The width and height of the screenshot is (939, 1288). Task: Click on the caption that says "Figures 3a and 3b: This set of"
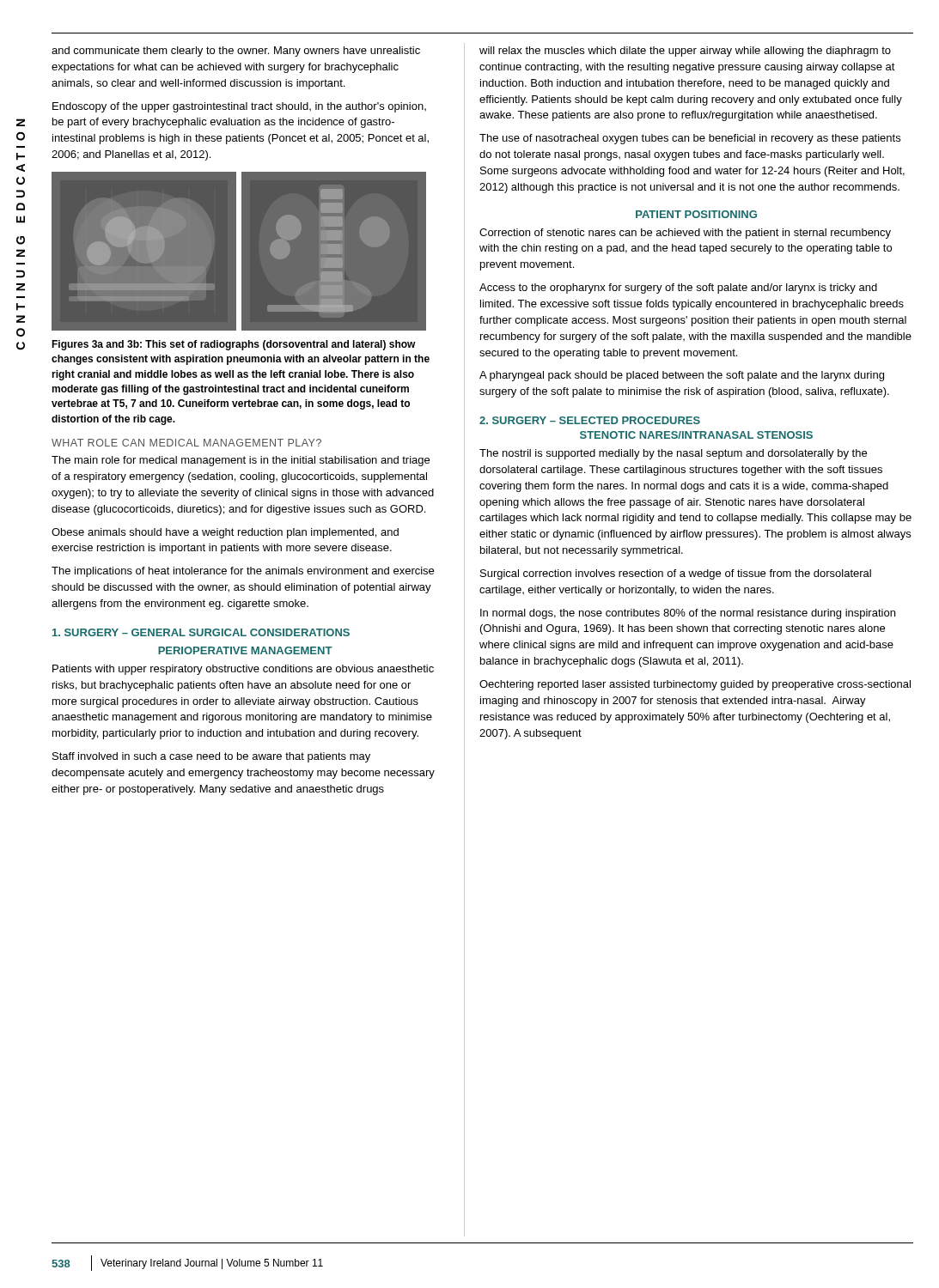click(241, 382)
